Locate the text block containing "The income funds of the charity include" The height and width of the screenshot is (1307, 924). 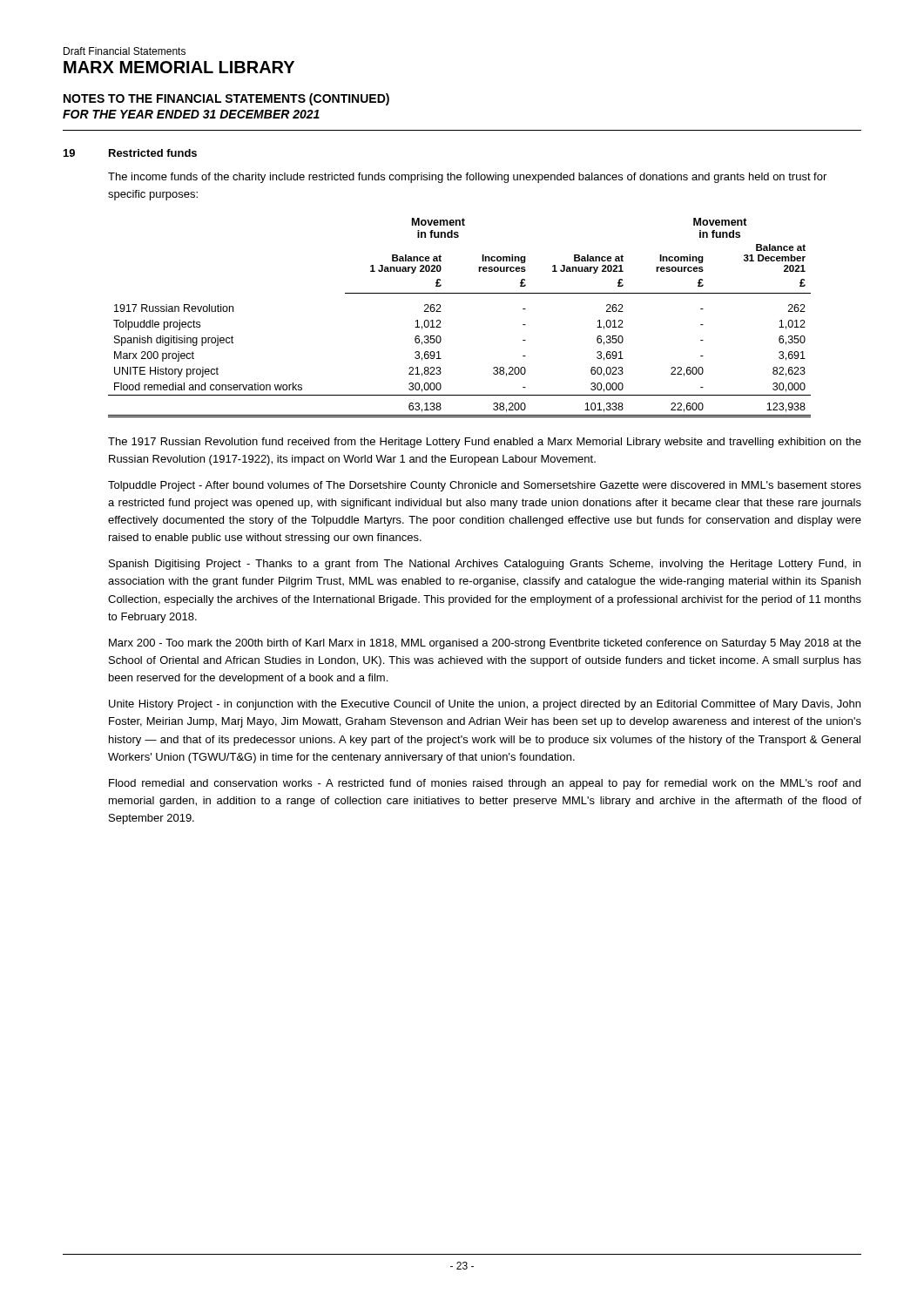[x=467, y=185]
